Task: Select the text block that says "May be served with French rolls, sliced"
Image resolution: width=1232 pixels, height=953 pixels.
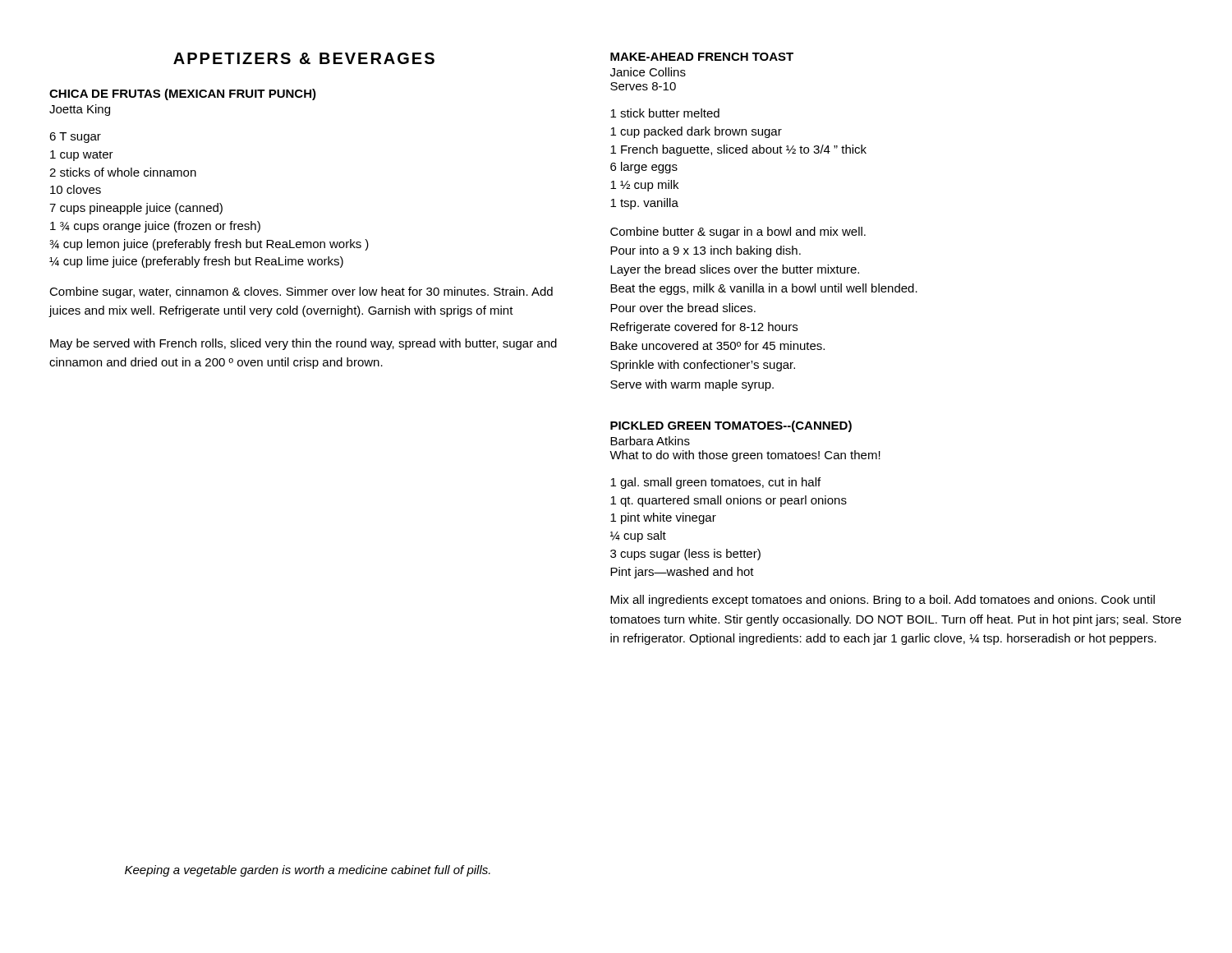Action: (x=303, y=352)
